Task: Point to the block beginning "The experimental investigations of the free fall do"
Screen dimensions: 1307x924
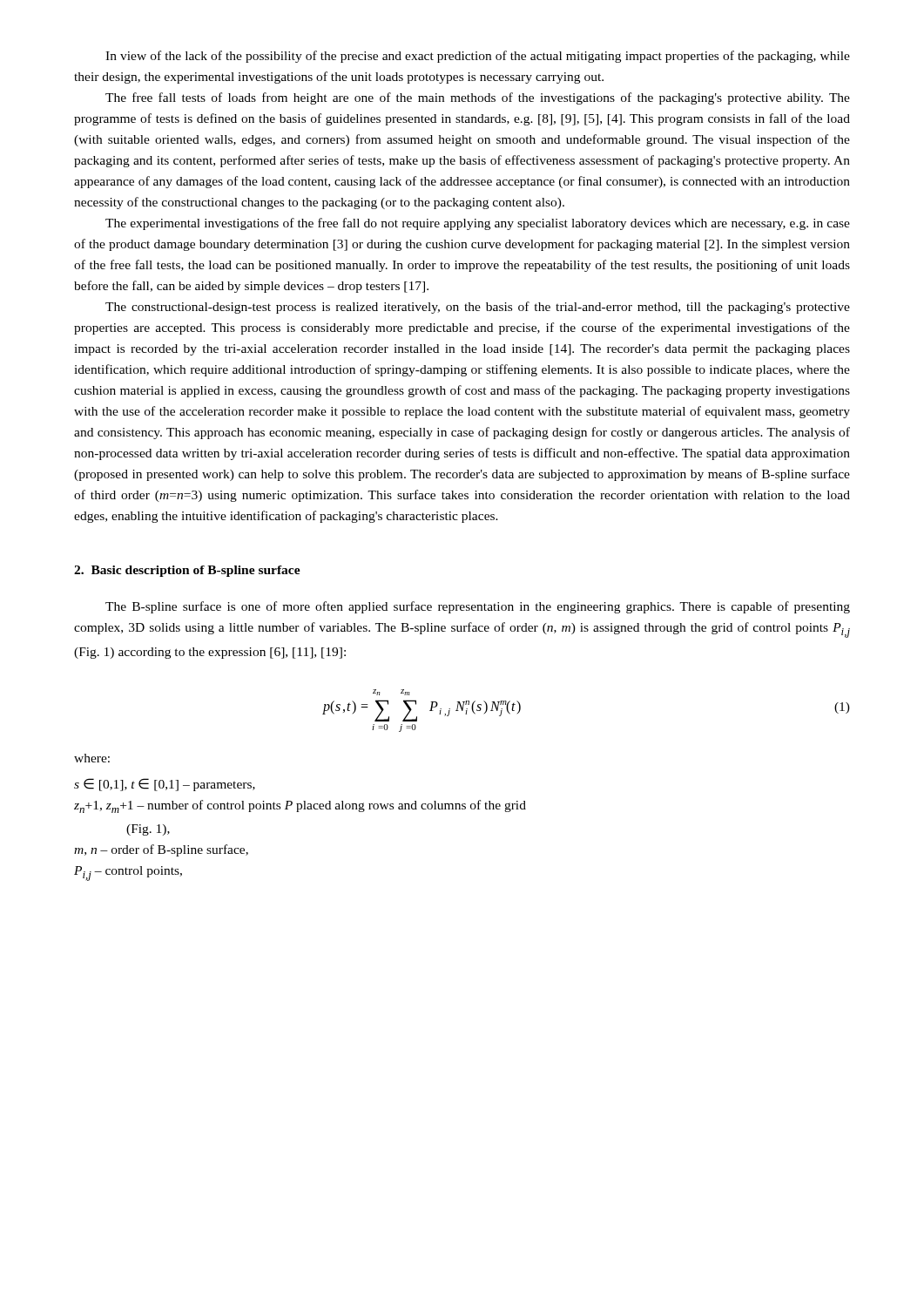Action: (x=462, y=255)
